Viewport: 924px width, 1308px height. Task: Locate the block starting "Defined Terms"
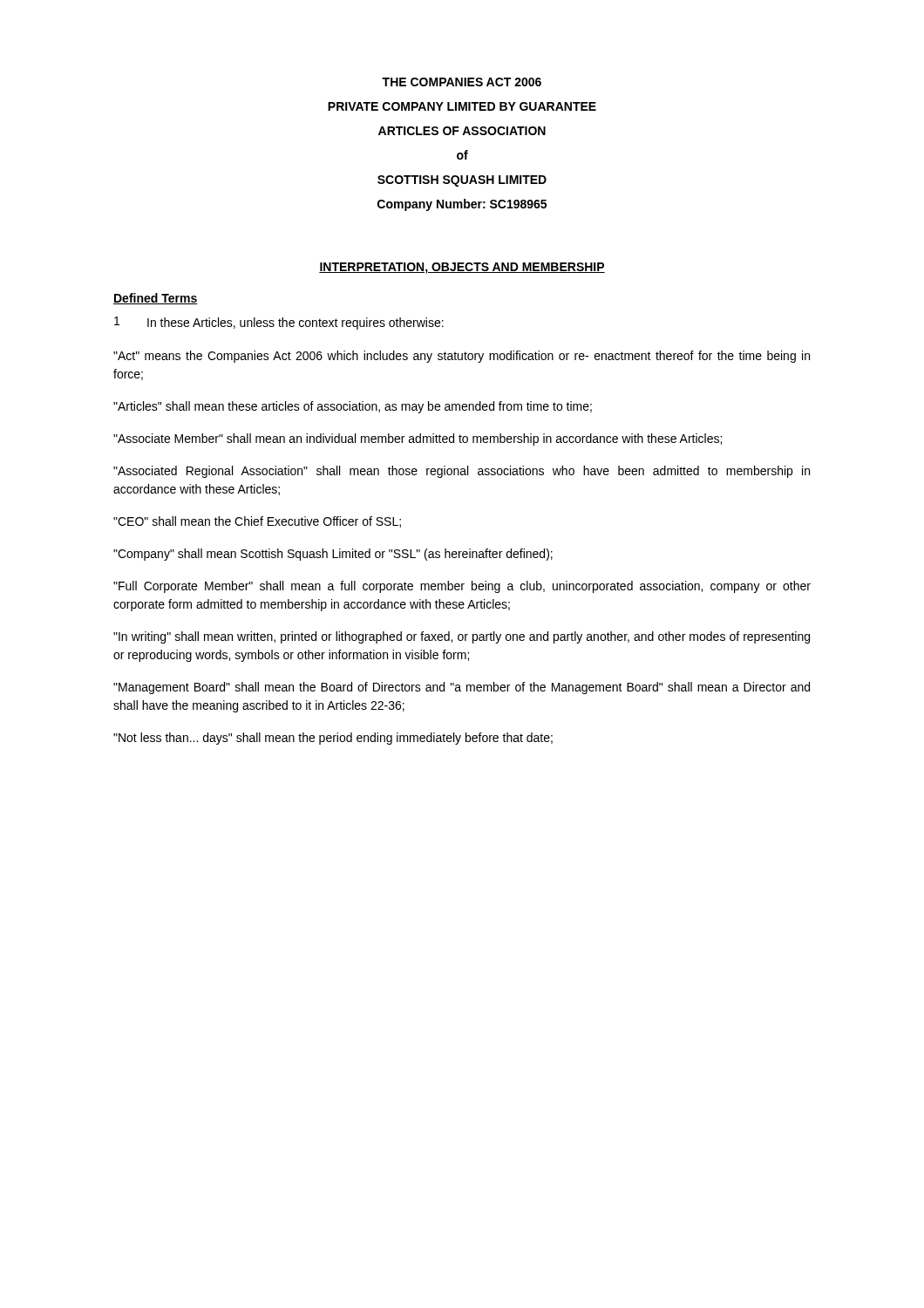click(x=155, y=298)
